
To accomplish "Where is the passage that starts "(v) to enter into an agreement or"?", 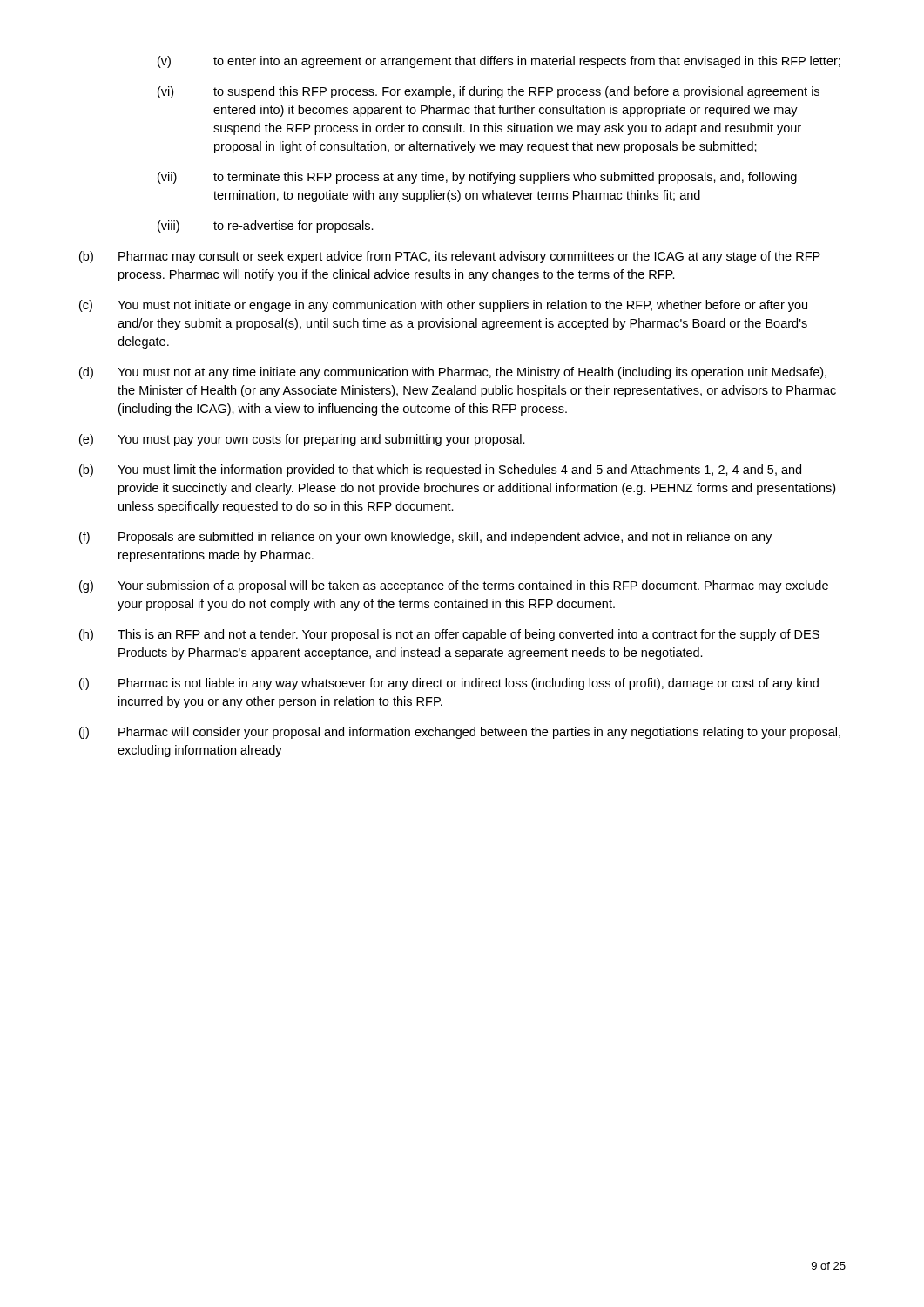I will [462, 61].
